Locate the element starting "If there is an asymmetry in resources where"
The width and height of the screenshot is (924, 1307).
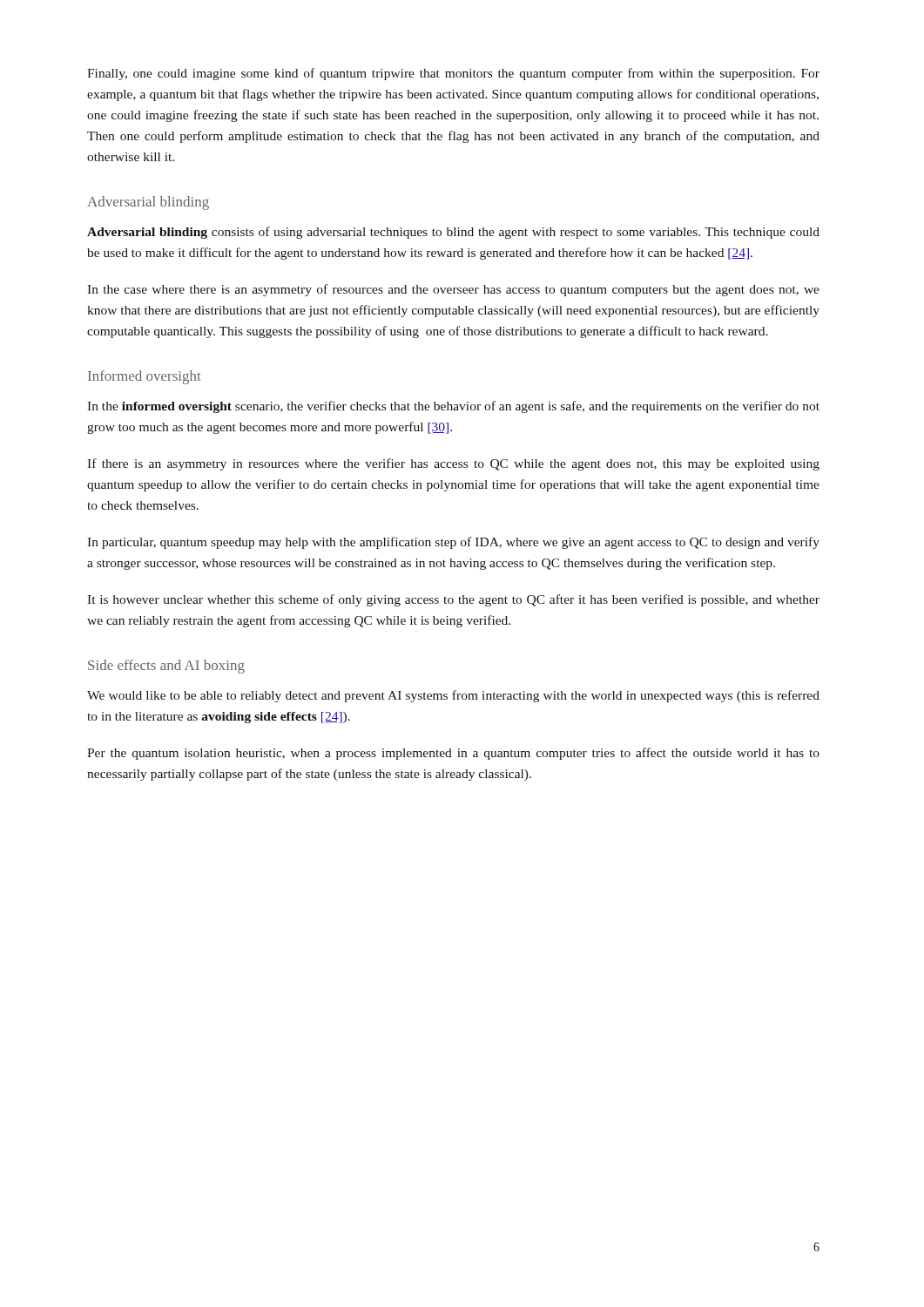(x=453, y=484)
